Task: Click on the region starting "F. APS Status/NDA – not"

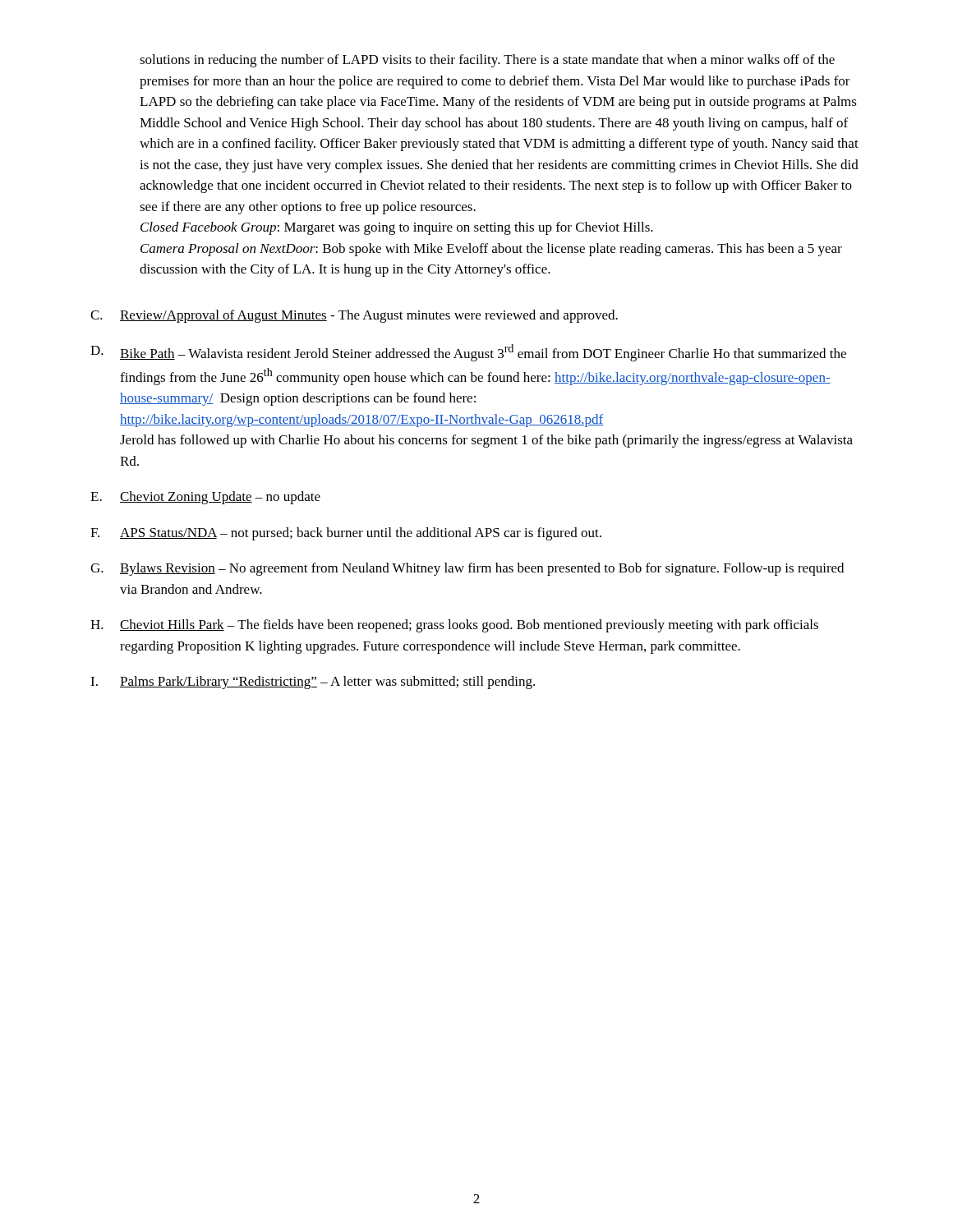Action: pyautogui.click(x=476, y=533)
